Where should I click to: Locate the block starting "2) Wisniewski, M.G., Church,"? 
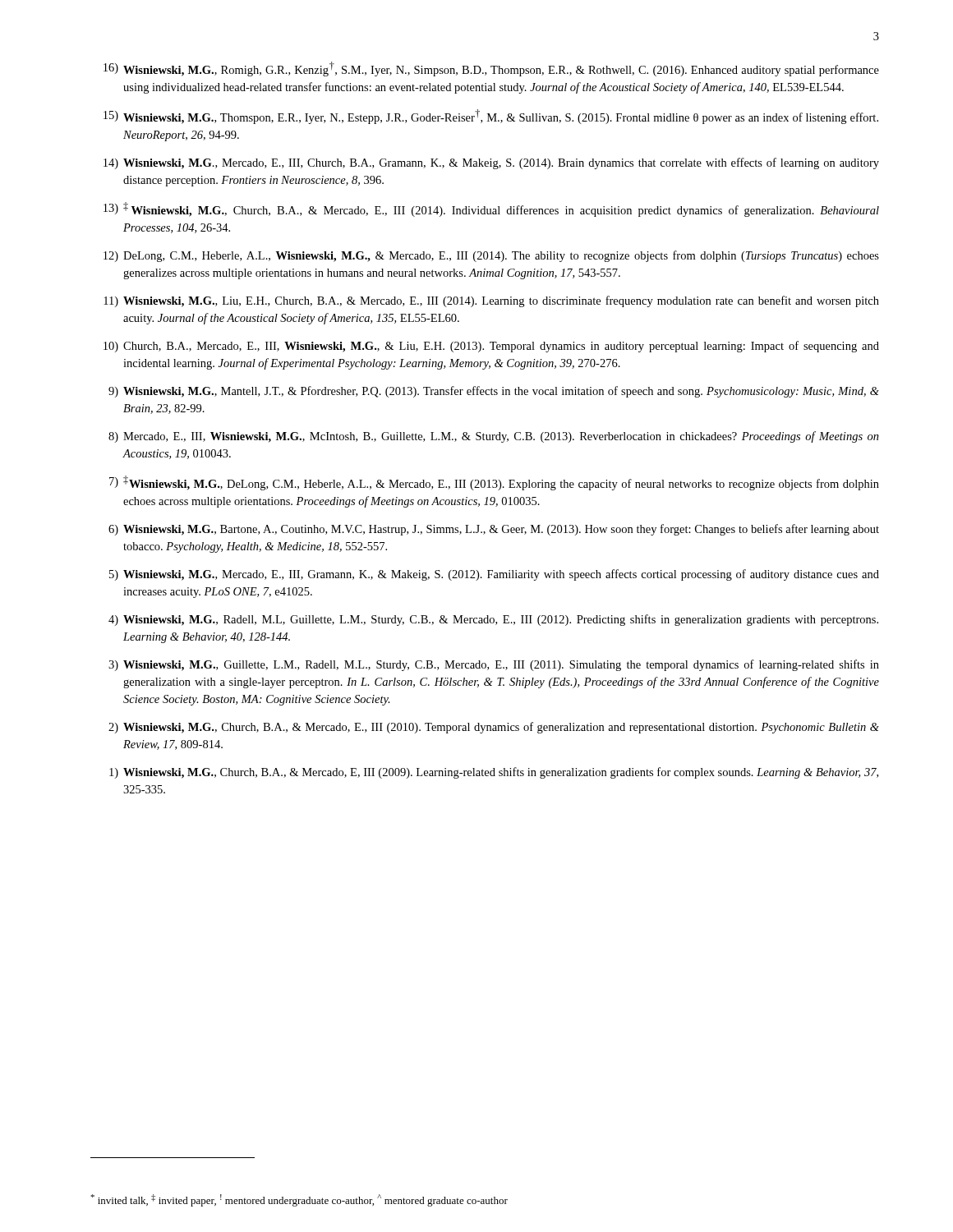coord(485,736)
